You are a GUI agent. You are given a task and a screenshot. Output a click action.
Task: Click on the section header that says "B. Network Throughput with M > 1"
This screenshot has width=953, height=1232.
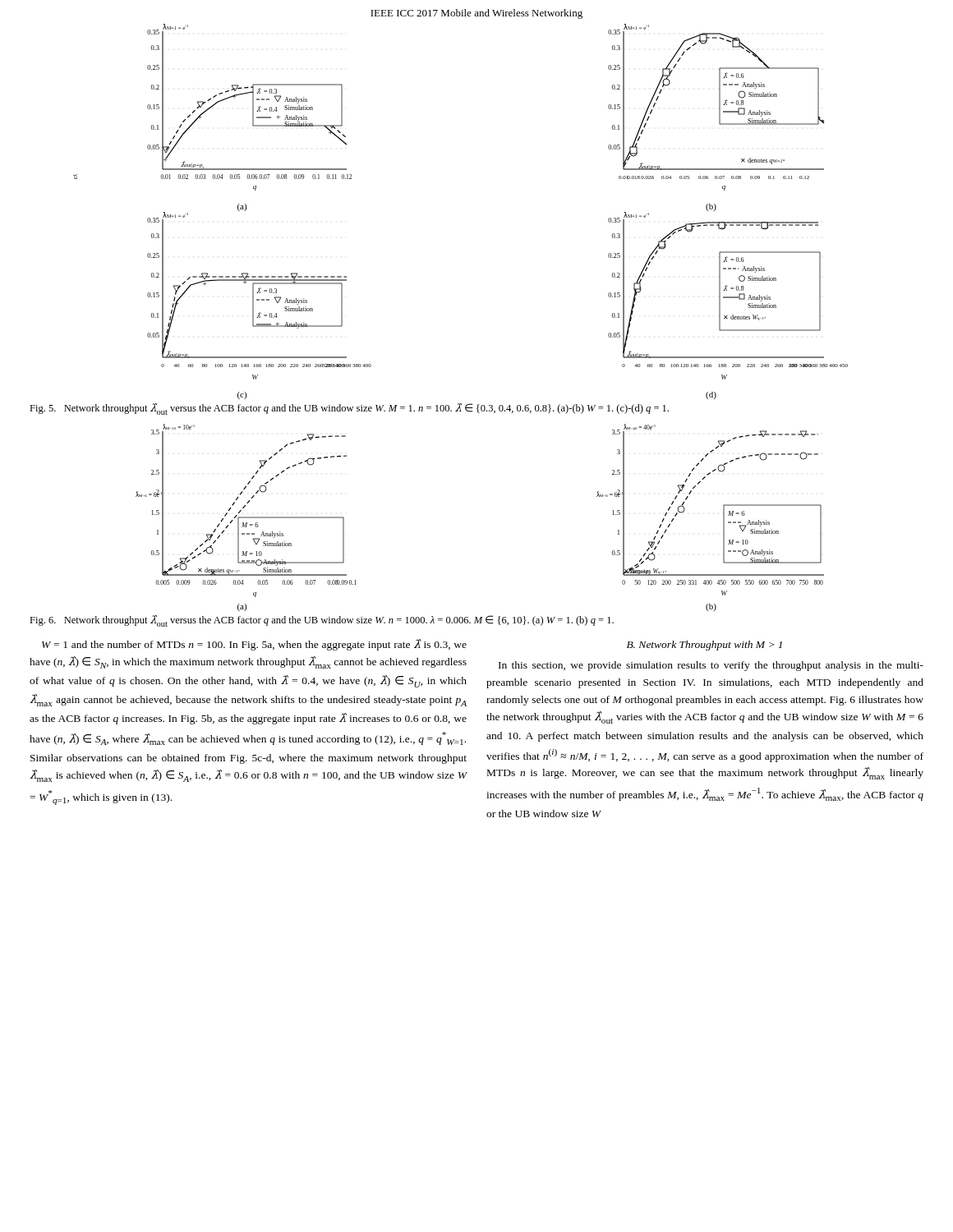coord(705,644)
